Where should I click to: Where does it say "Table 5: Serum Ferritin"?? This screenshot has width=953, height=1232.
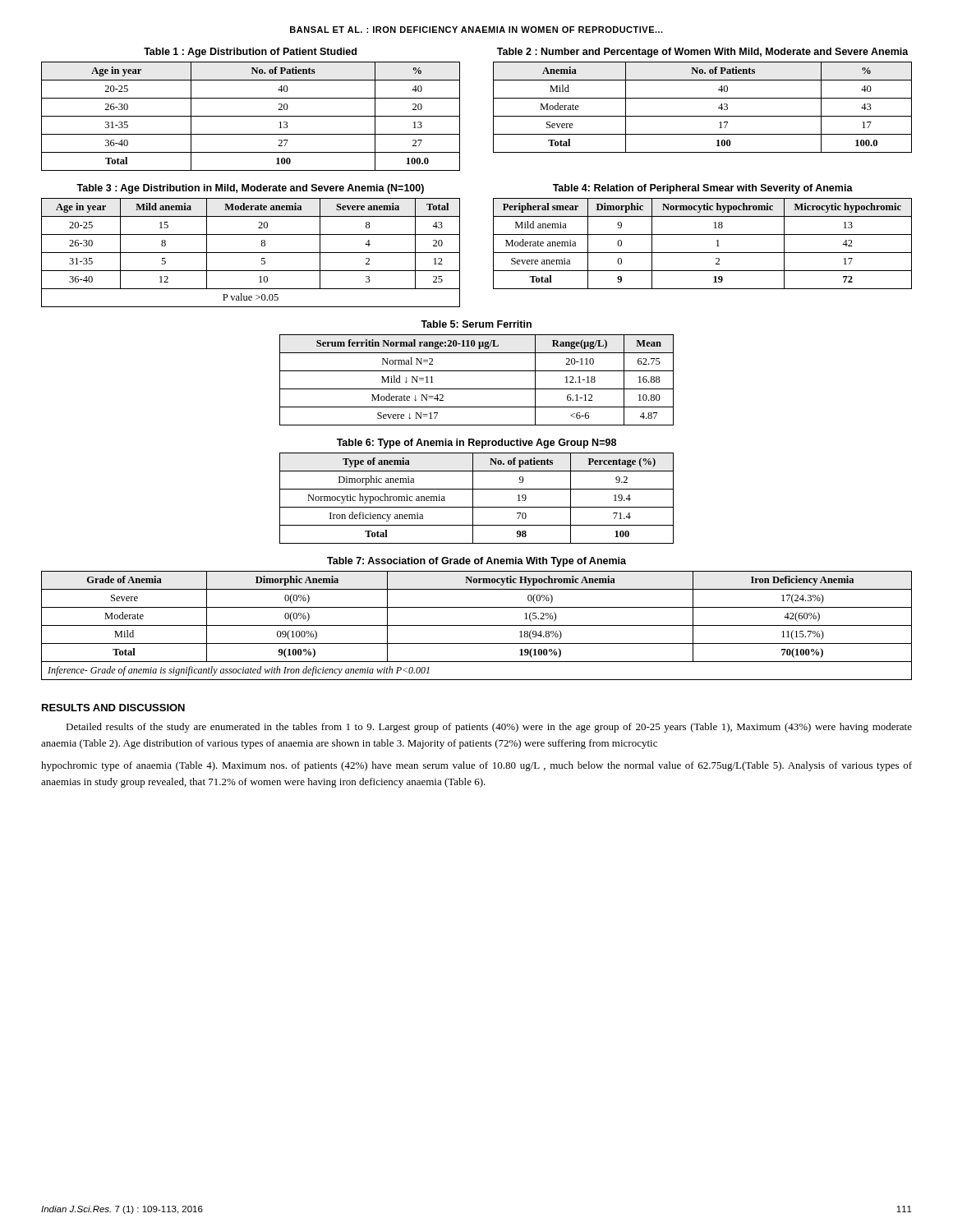click(476, 324)
